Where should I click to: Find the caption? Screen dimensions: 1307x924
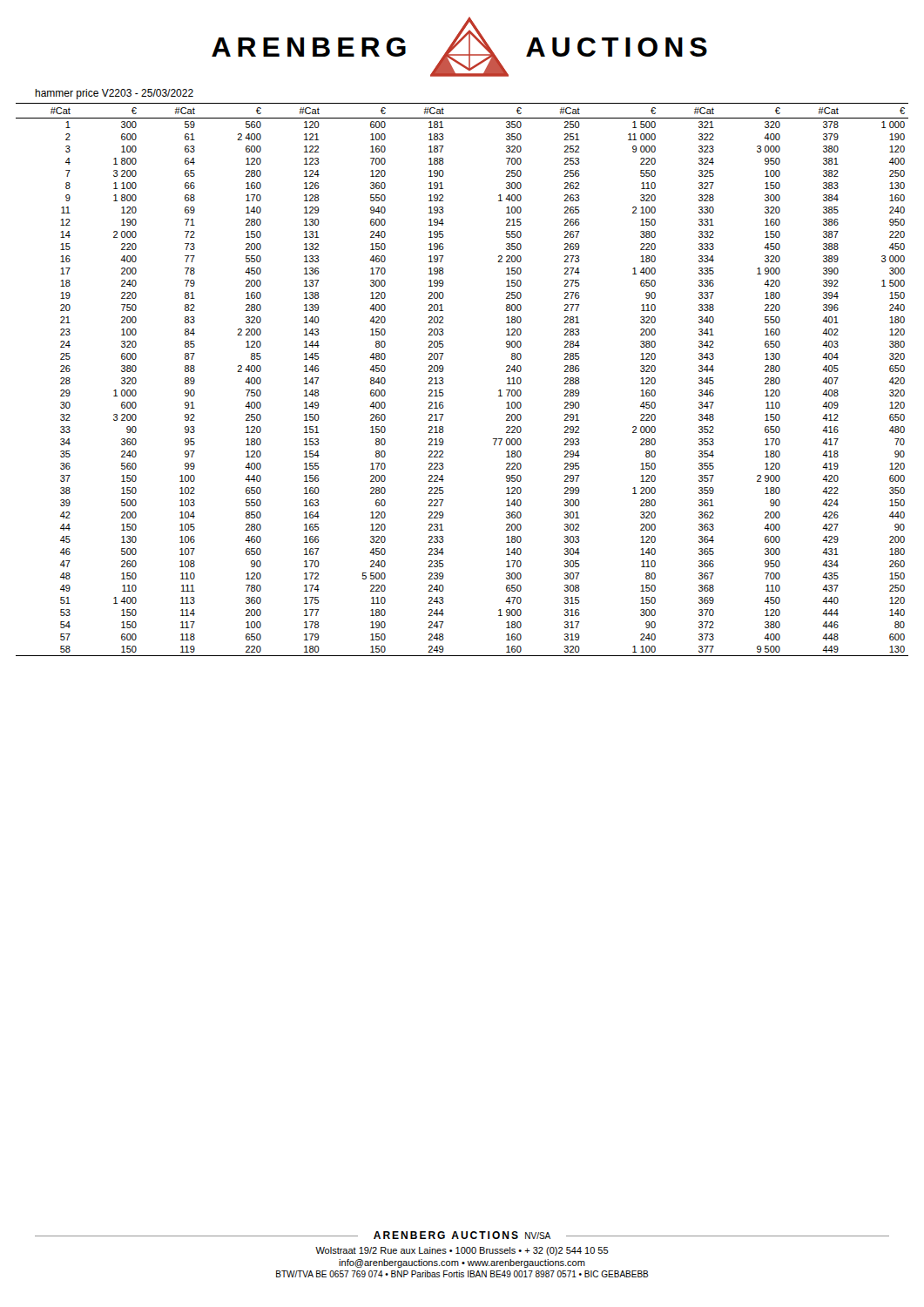point(114,93)
